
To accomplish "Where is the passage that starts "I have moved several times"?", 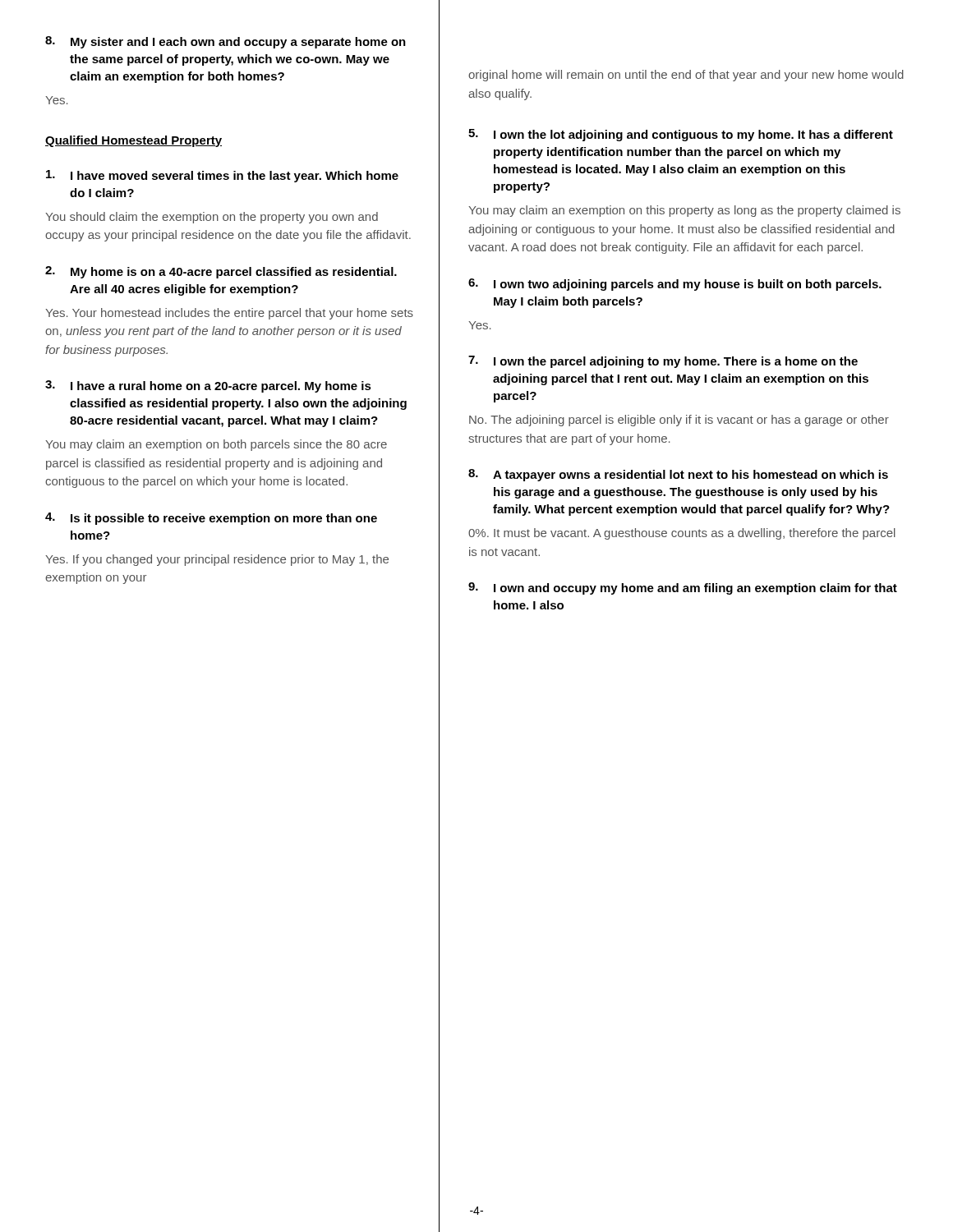I will [x=230, y=205].
